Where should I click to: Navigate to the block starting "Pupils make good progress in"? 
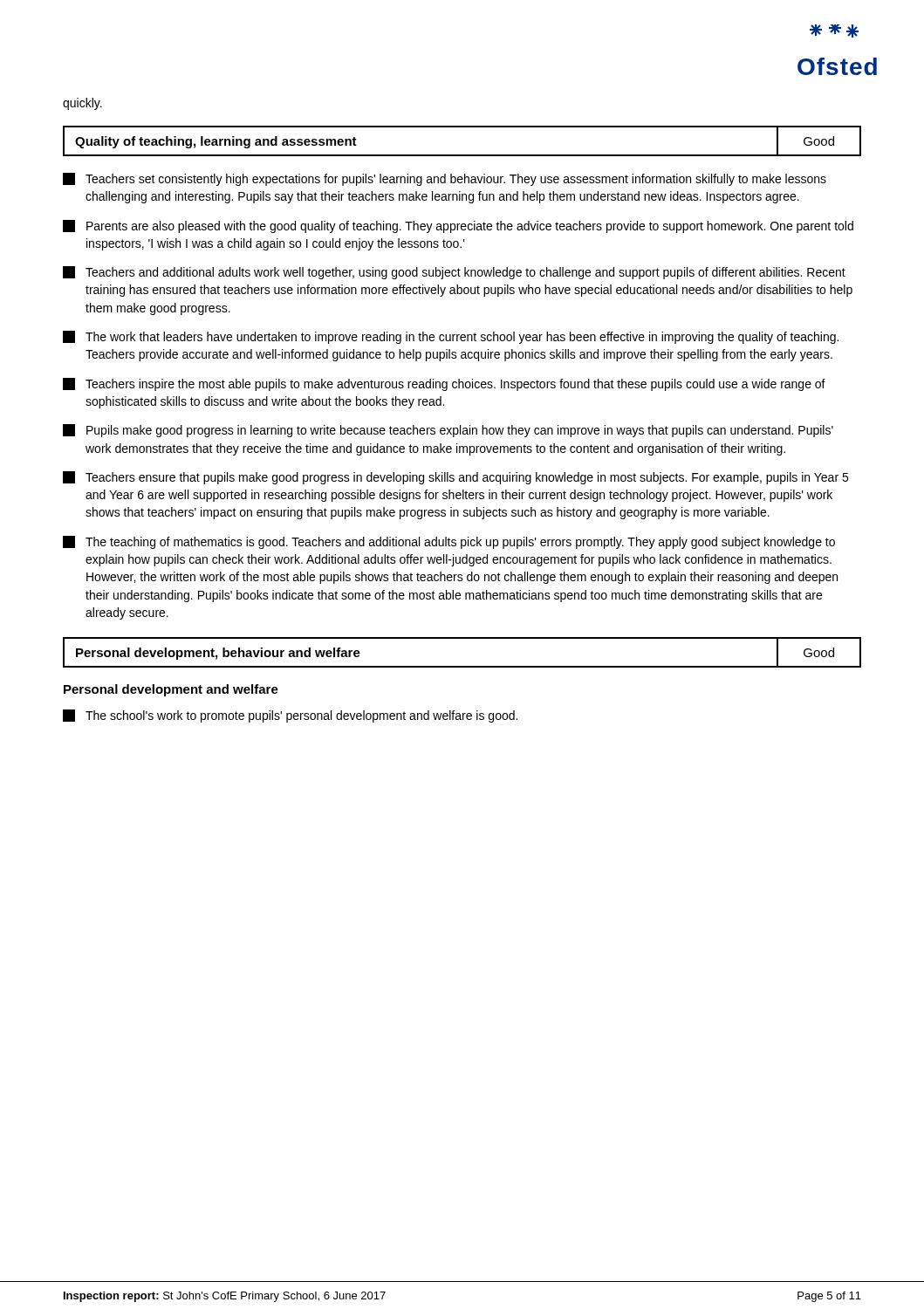point(462,439)
